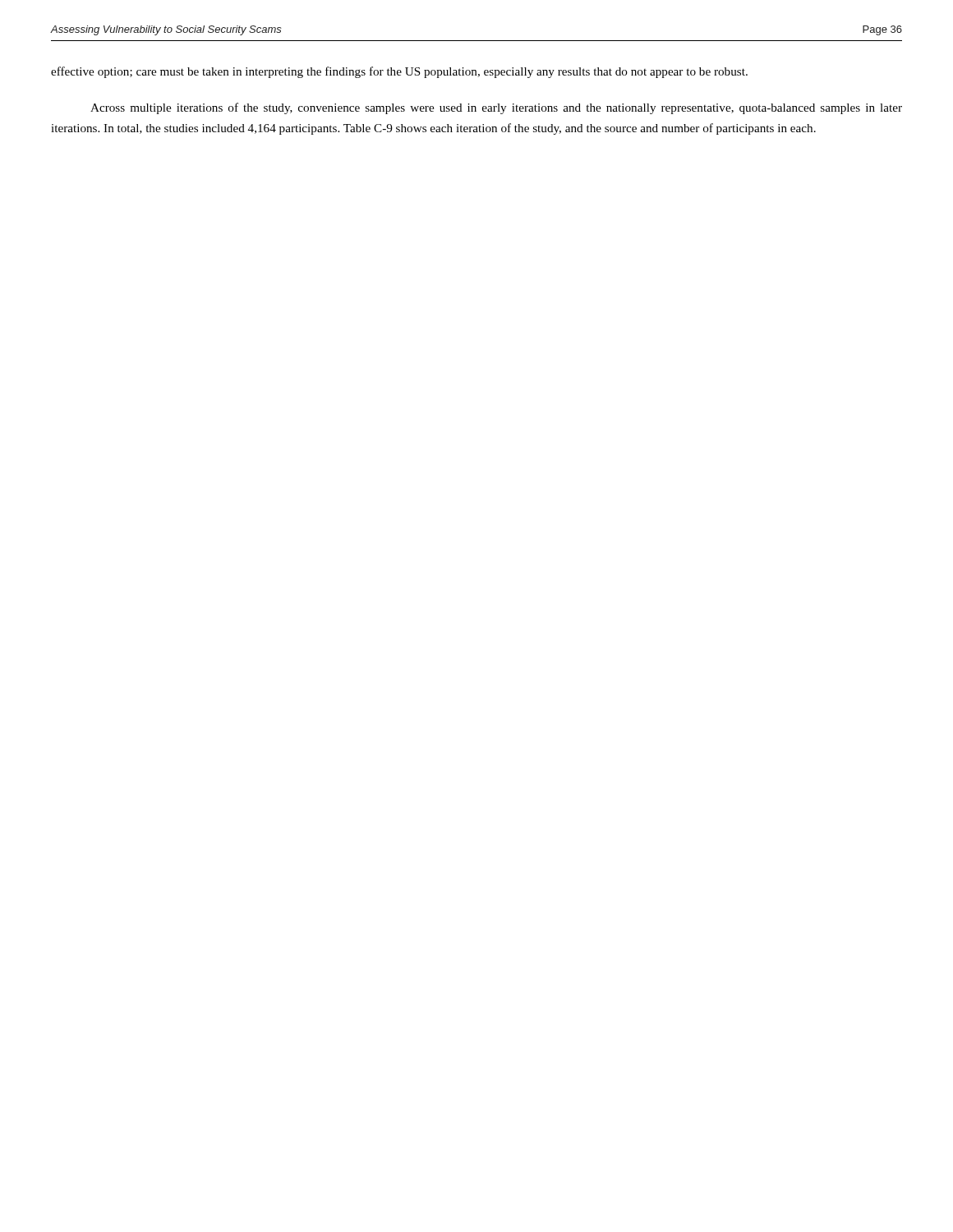Point to the block beginning "effective option; care must be taken"
The image size is (953, 1232).
400,71
